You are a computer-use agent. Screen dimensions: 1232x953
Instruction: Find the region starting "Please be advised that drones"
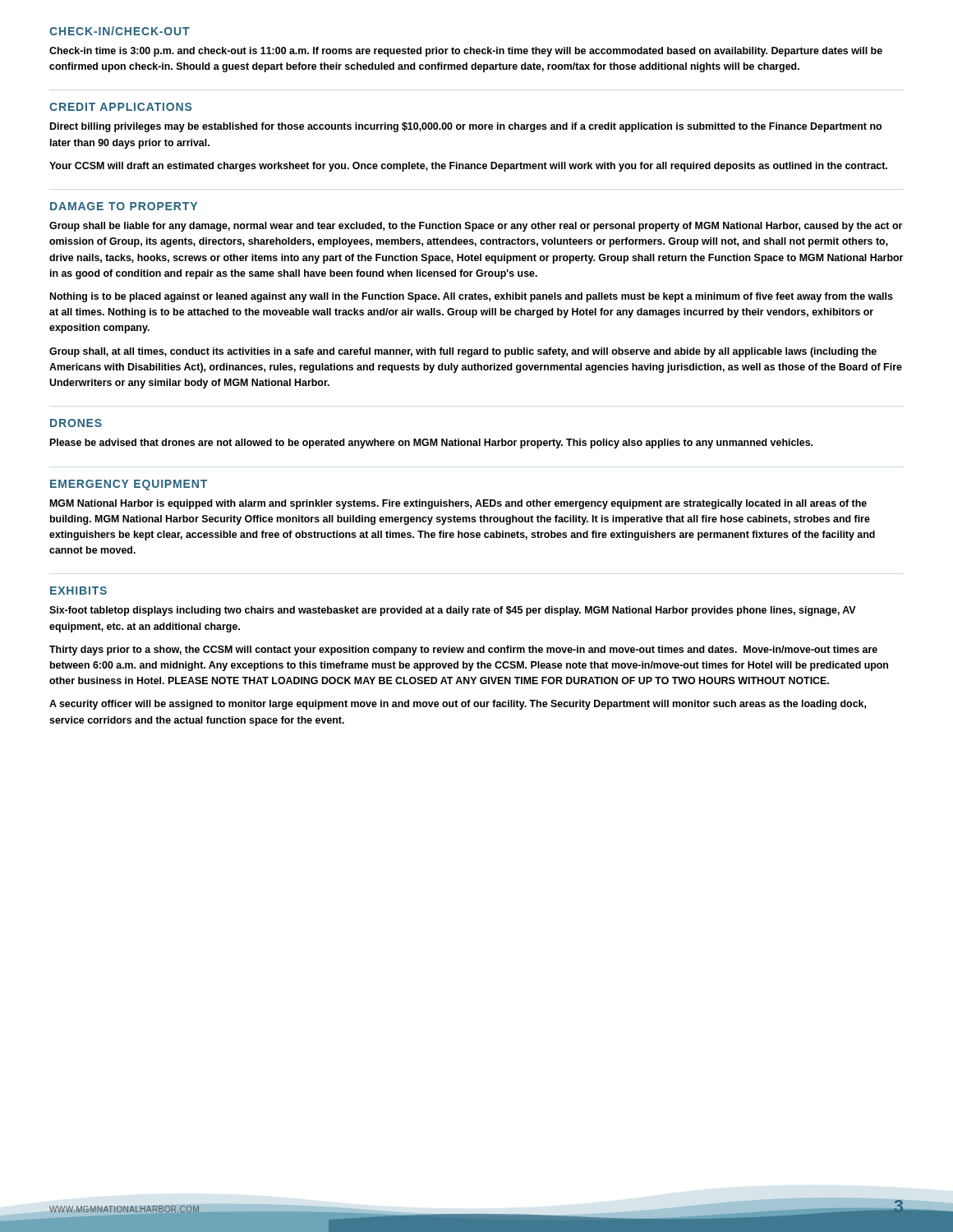click(431, 443)
